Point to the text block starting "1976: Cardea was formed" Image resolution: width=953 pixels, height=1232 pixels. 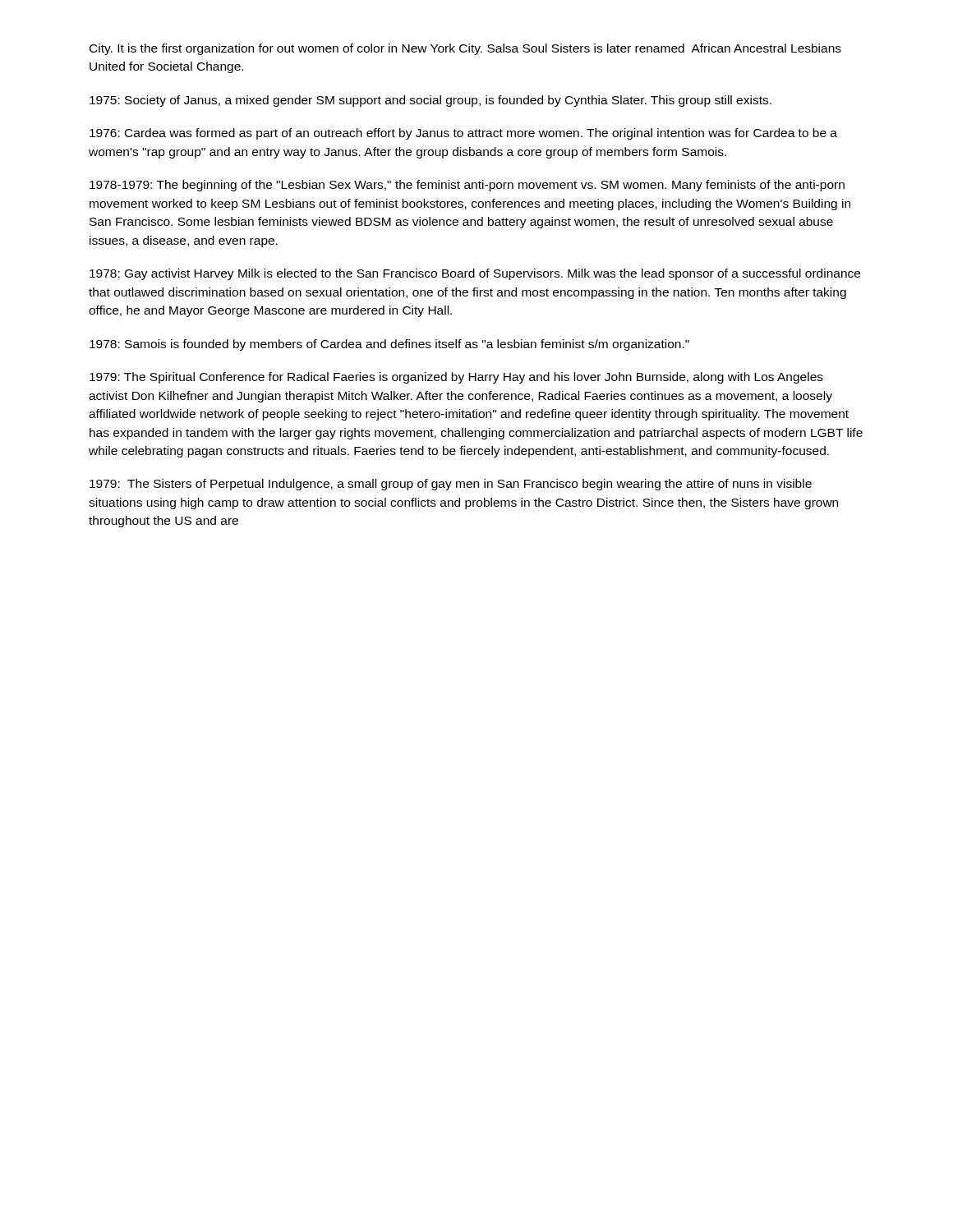click(x=463, y=142)
